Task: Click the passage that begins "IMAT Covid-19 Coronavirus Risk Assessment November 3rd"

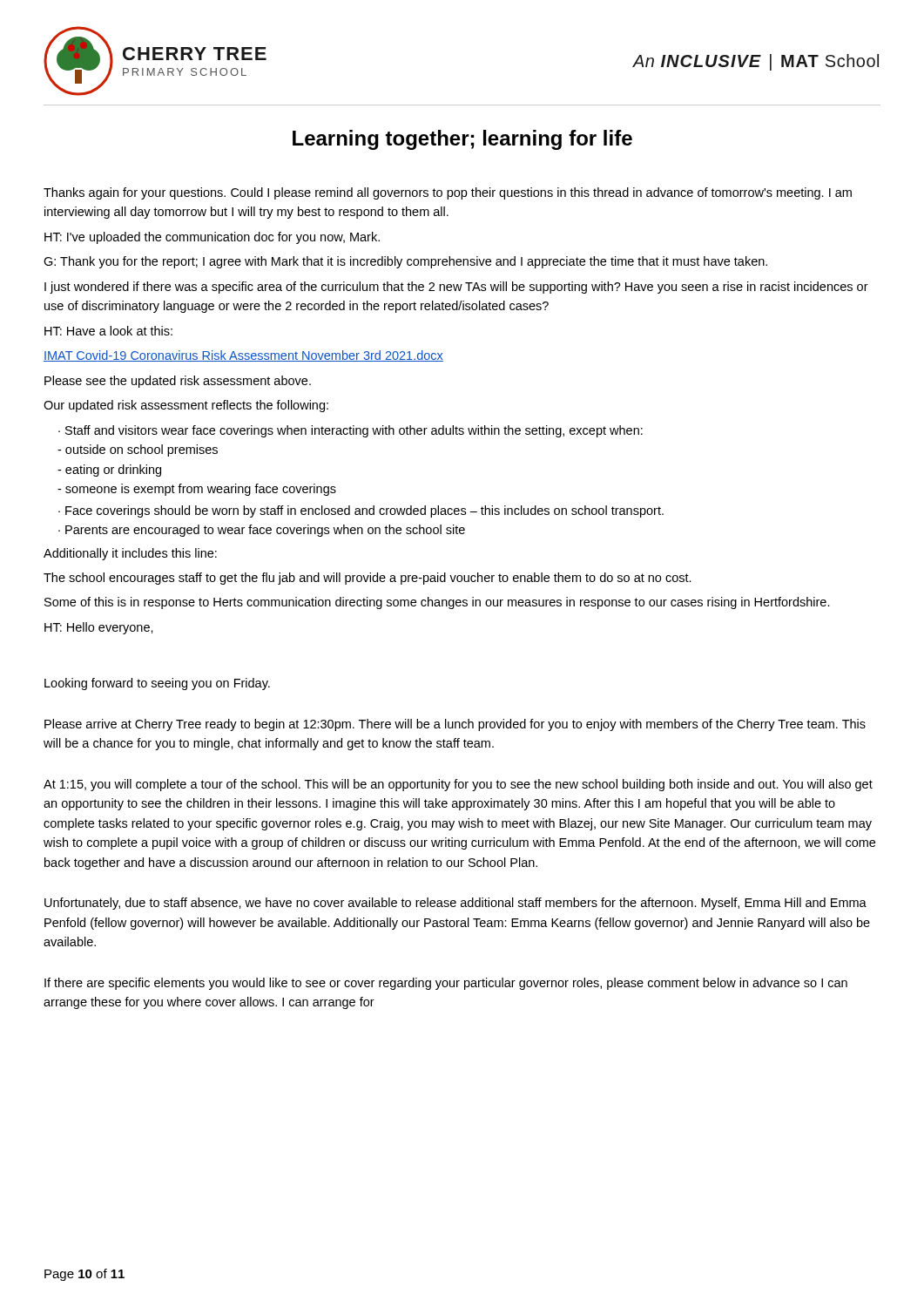Action: (x=243, y=356)
